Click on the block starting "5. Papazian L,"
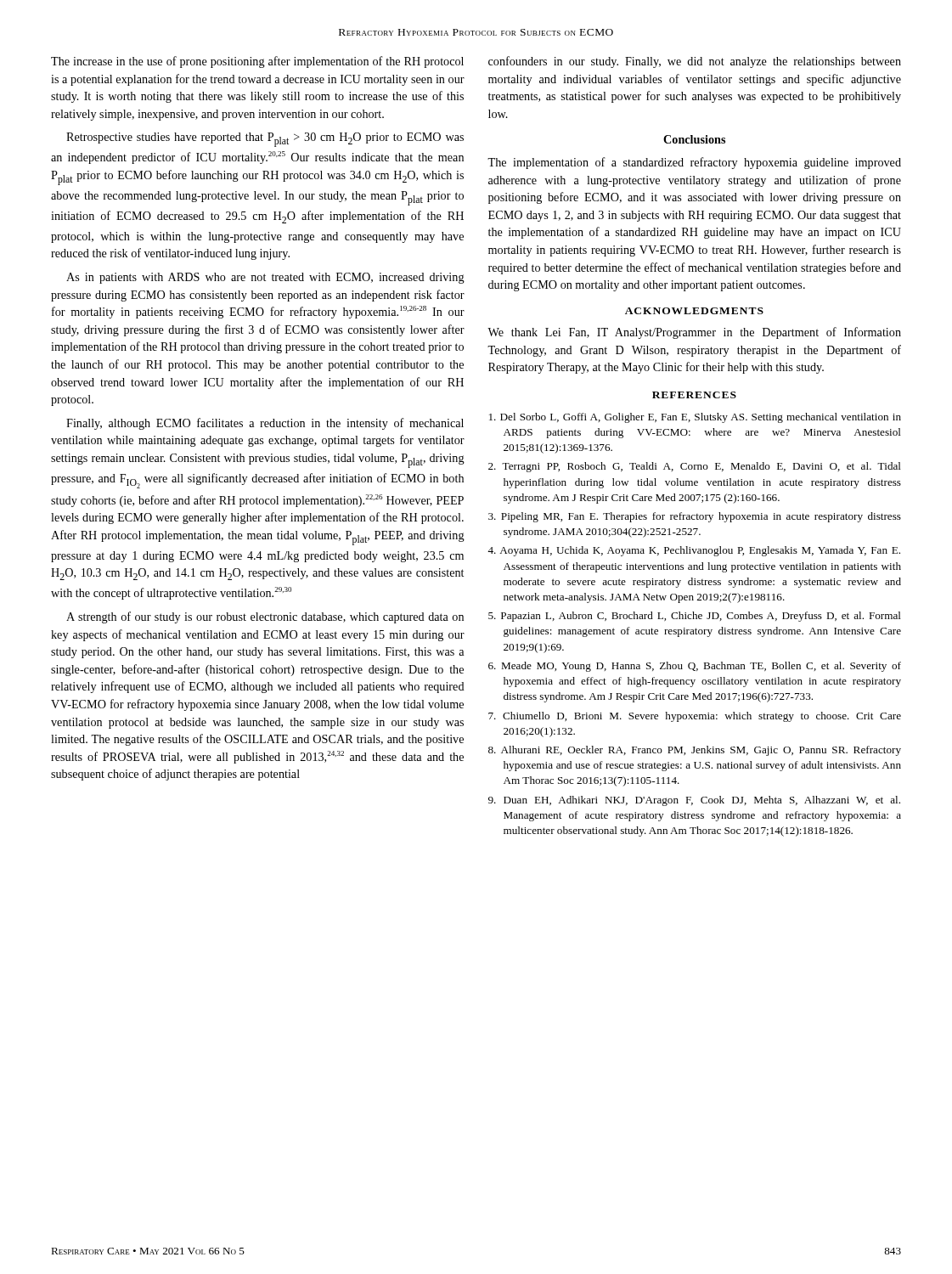The width and height of the screenshot is (952, 1274). point(694,632)
